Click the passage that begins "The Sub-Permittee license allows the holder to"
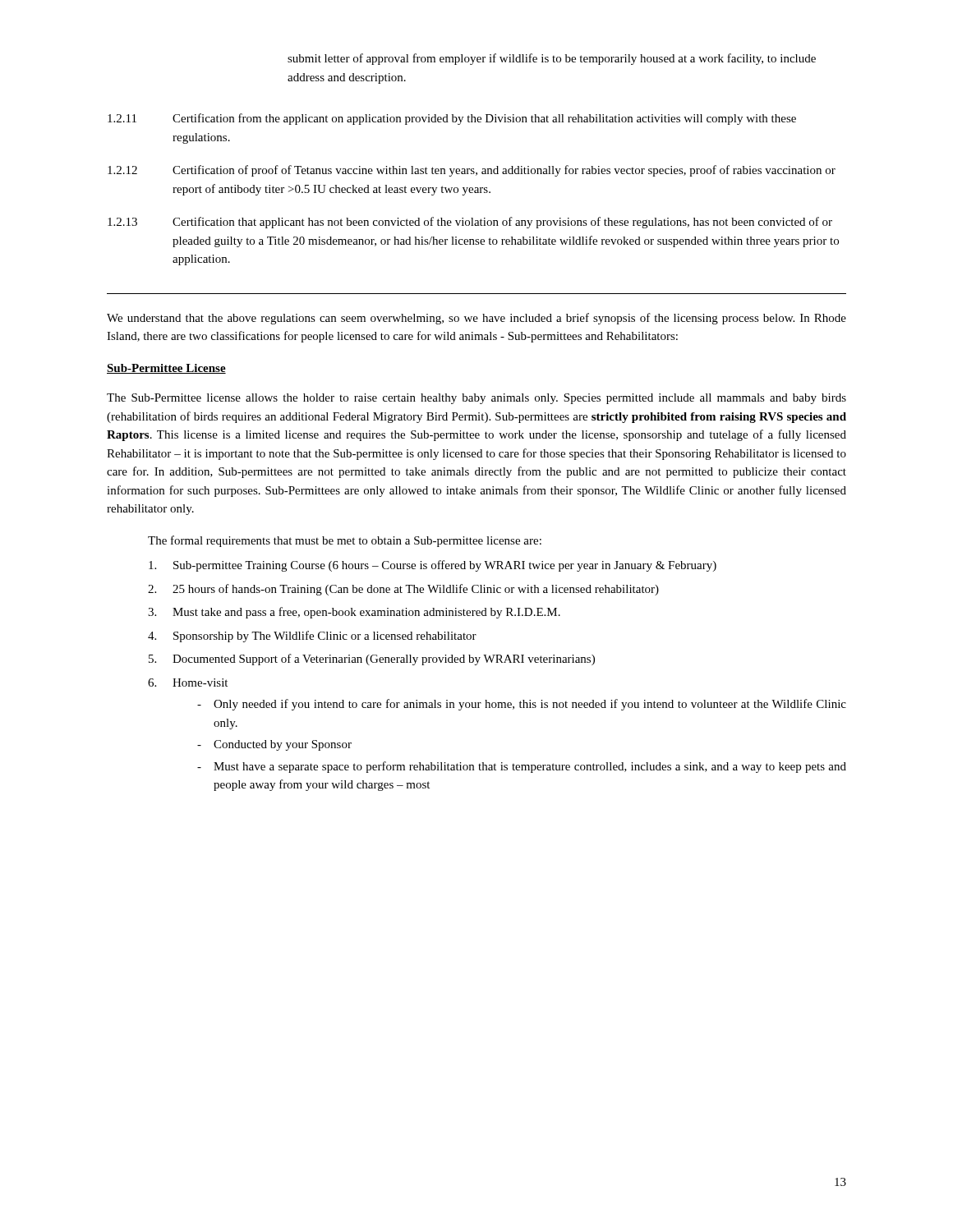This screenshot has height=1232, width=953. pos(476,453)
